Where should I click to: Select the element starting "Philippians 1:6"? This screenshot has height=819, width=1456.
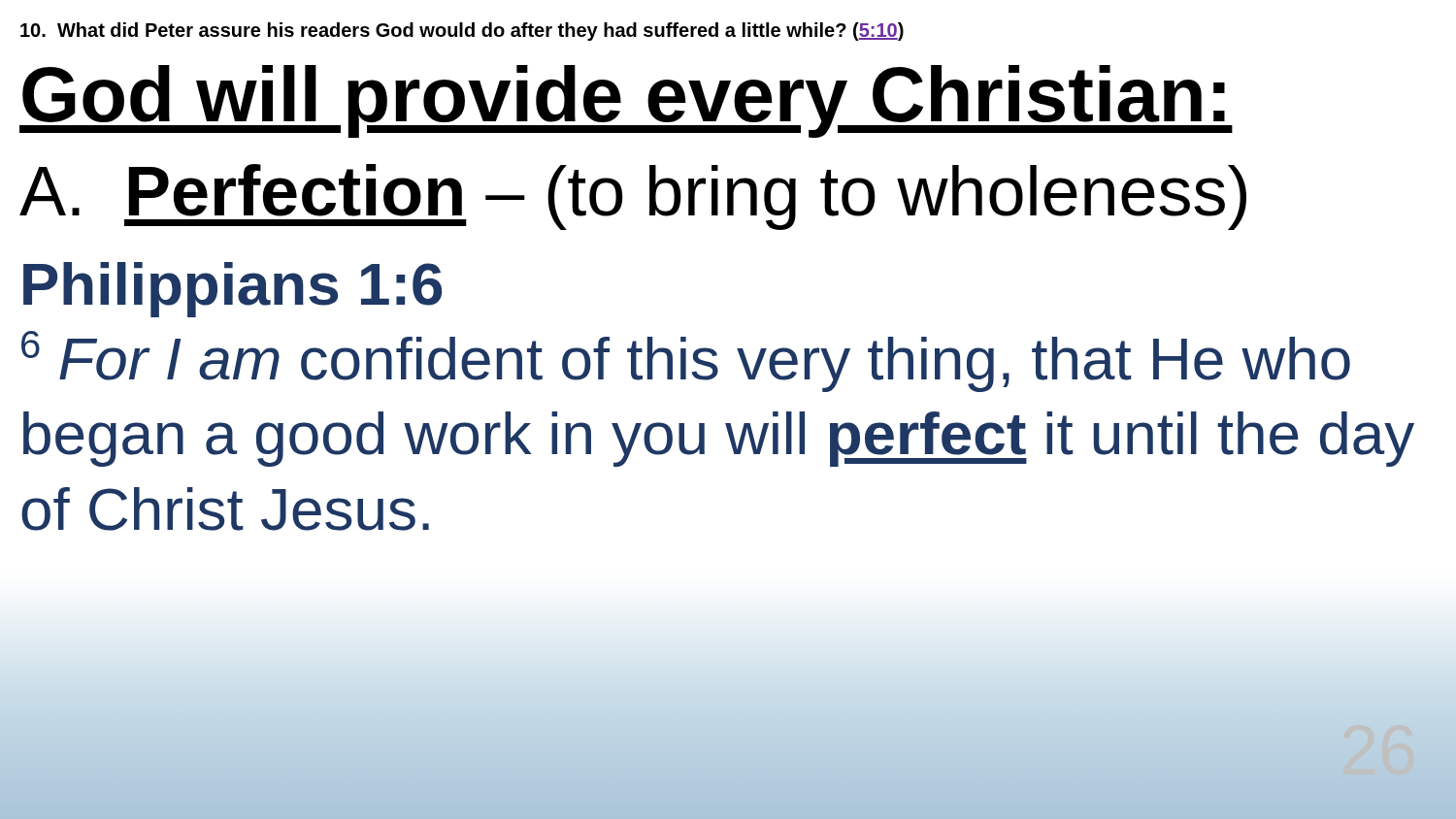(x=232, y=284)
